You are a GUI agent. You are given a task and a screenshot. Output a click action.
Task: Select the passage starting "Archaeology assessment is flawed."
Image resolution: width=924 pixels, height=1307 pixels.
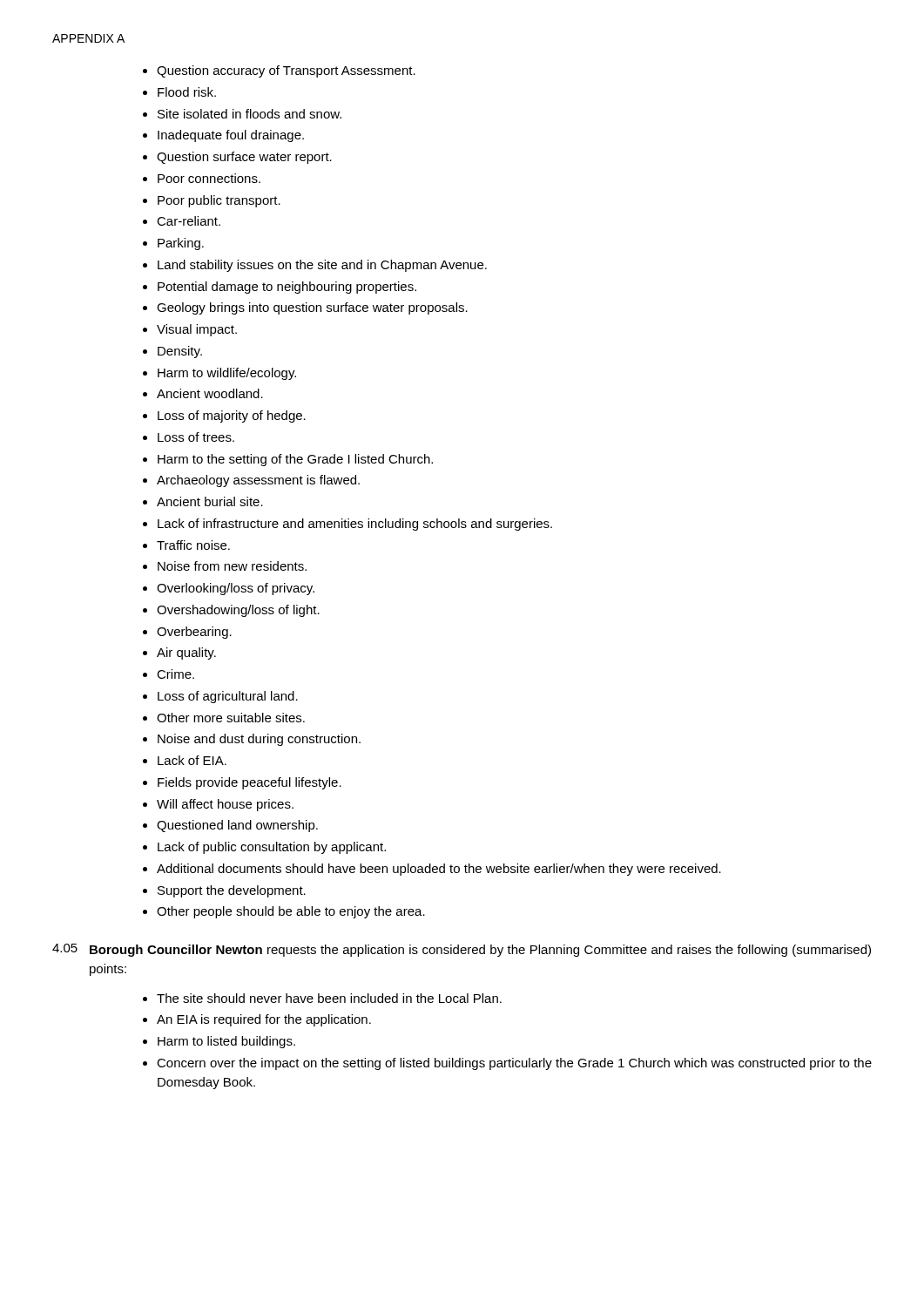click(259, 480)
